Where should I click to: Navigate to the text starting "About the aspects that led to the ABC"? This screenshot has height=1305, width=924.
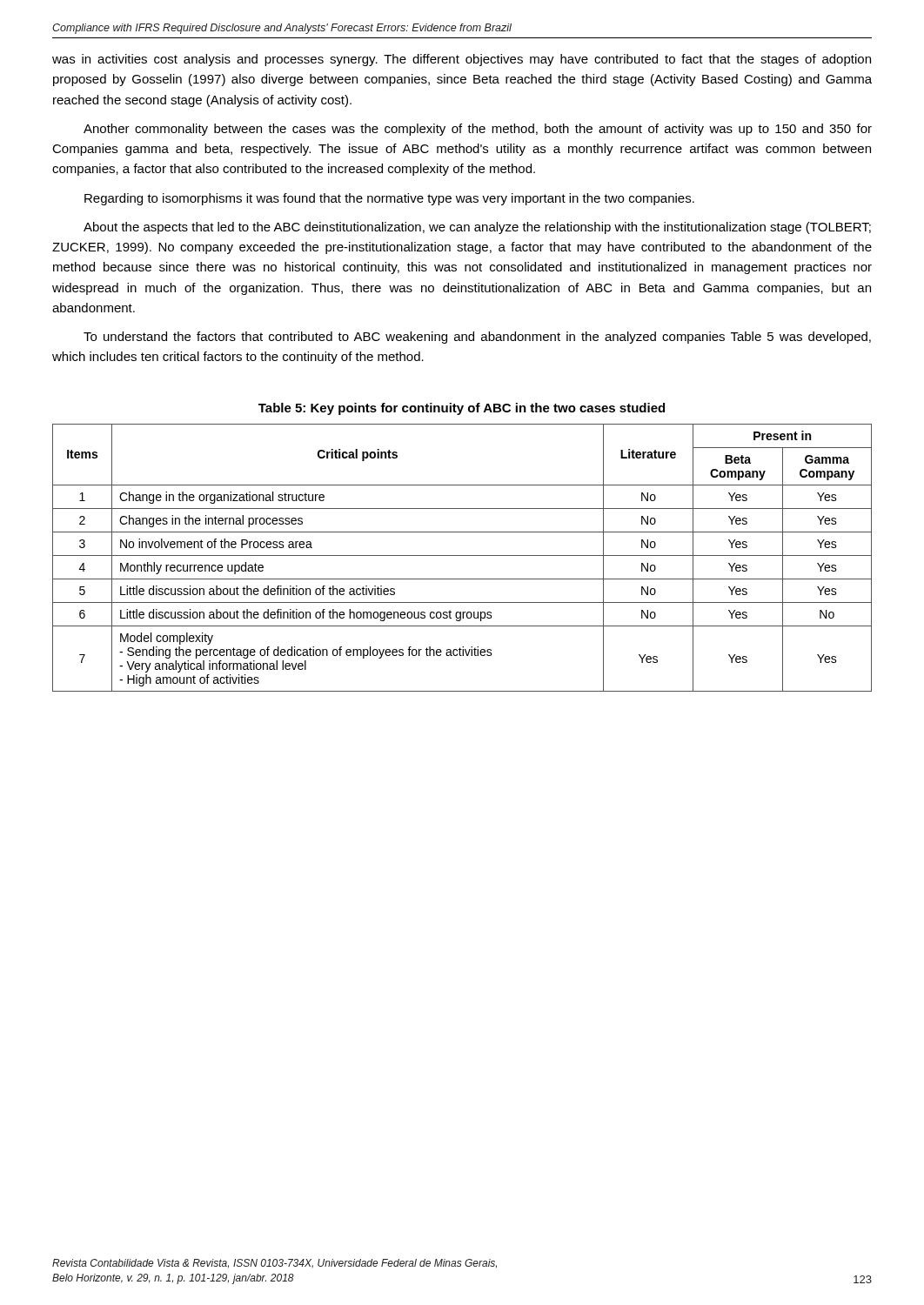(462, 267)
